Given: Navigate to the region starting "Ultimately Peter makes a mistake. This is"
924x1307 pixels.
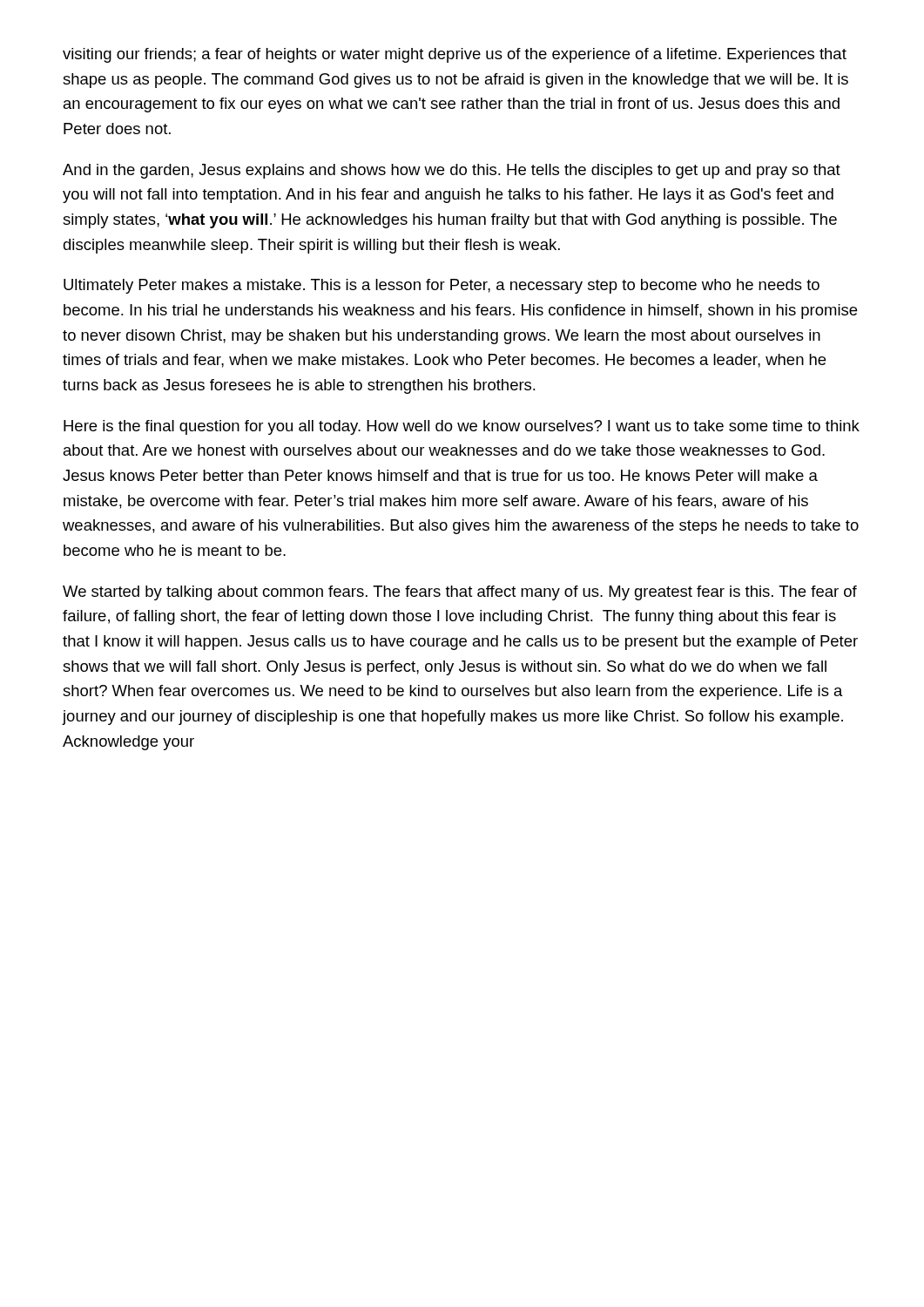Looking at the screenshot, I should [462, 336].
